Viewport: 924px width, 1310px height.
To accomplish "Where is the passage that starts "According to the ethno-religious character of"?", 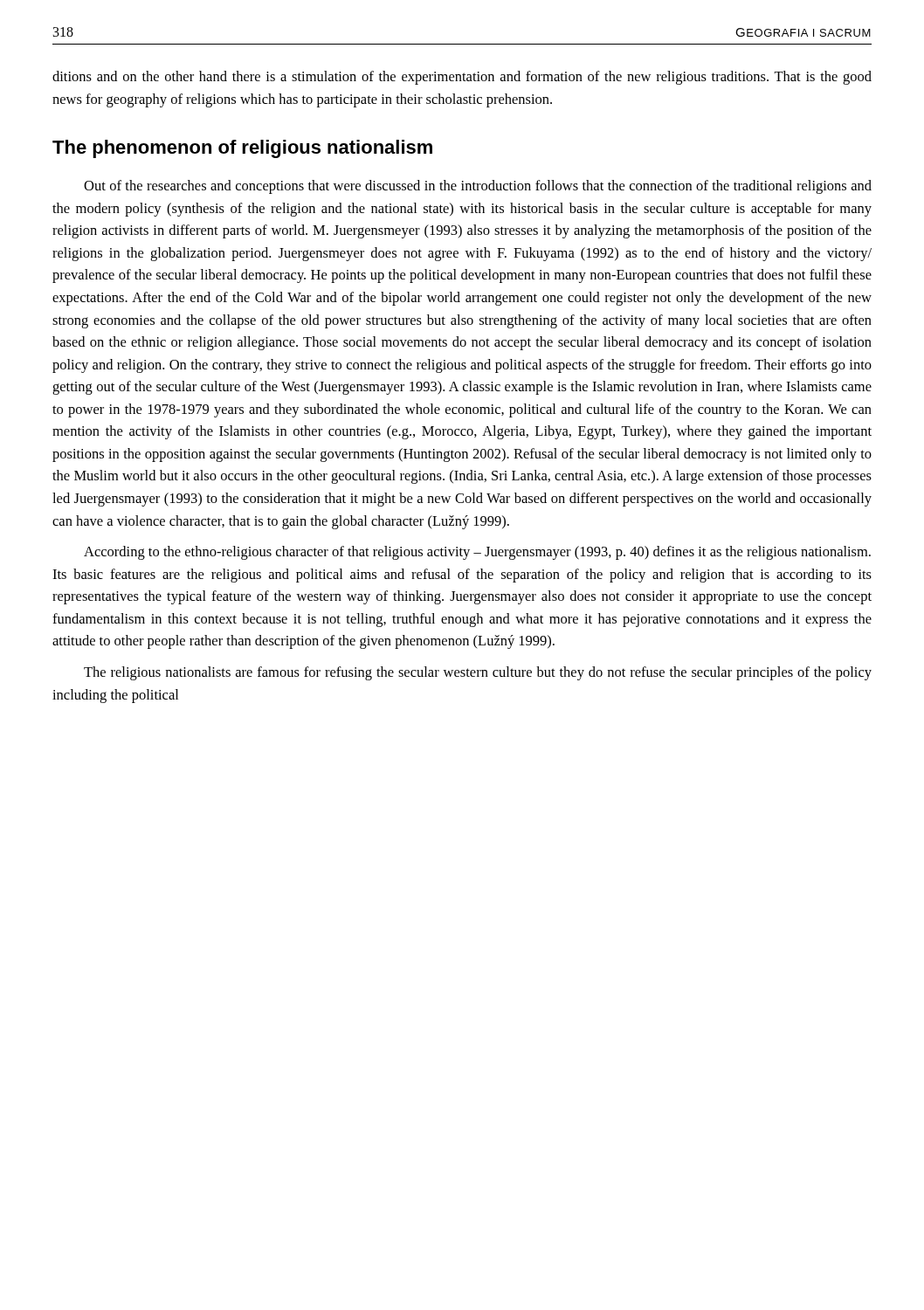I will tap(462, 596).
